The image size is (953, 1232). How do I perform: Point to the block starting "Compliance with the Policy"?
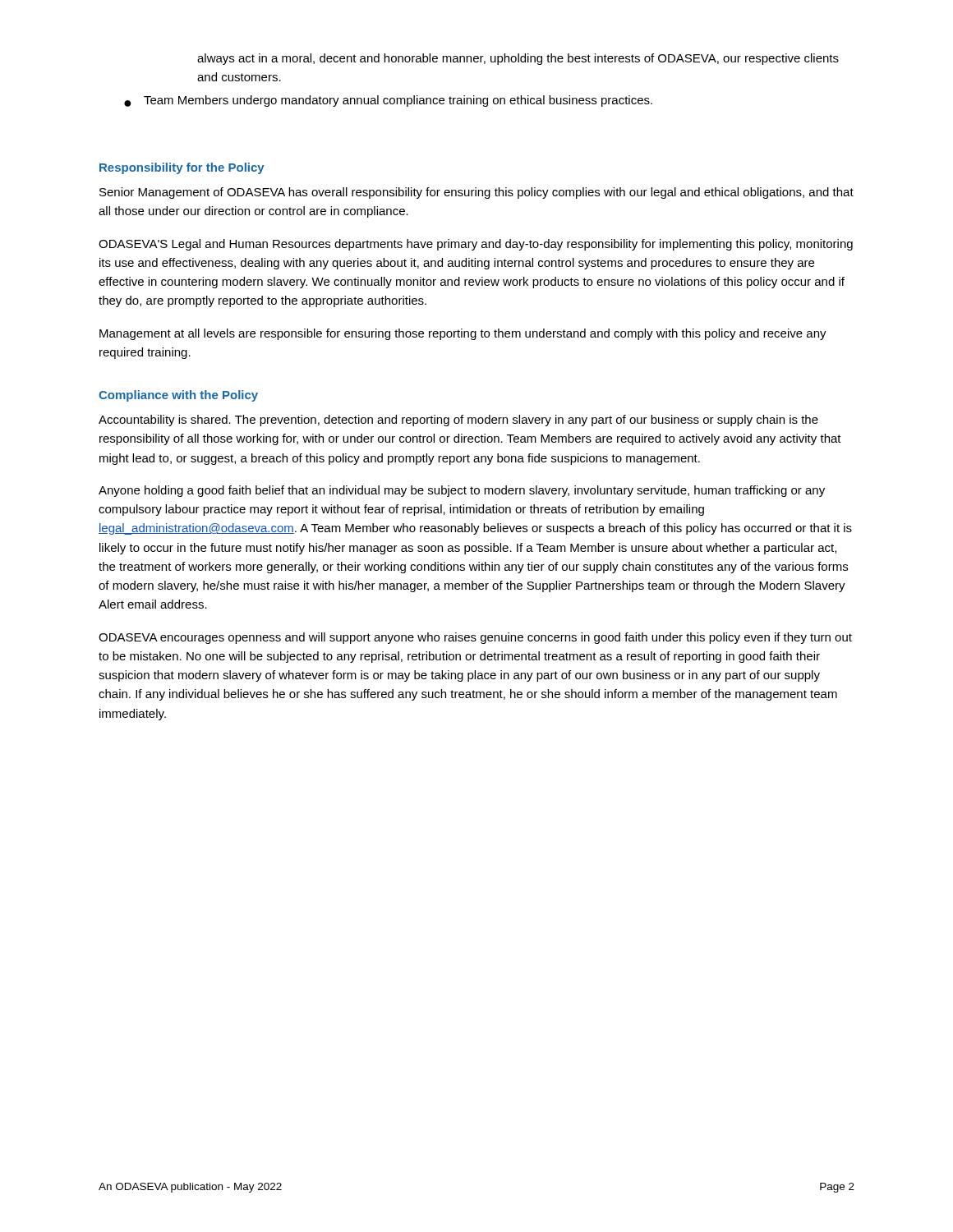tap(178, 395)
